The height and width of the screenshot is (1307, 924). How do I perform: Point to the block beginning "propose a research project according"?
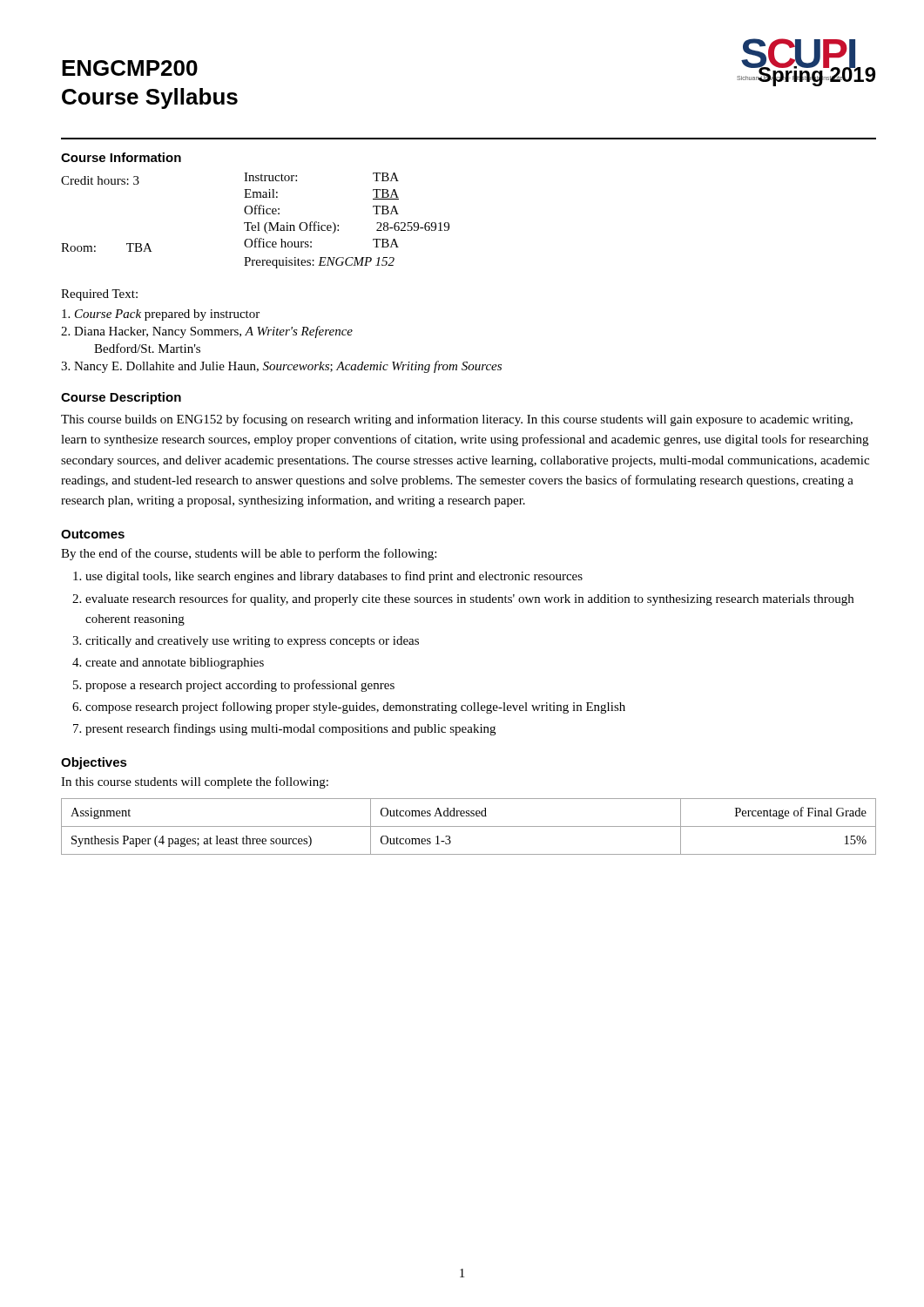pos(240,684)
